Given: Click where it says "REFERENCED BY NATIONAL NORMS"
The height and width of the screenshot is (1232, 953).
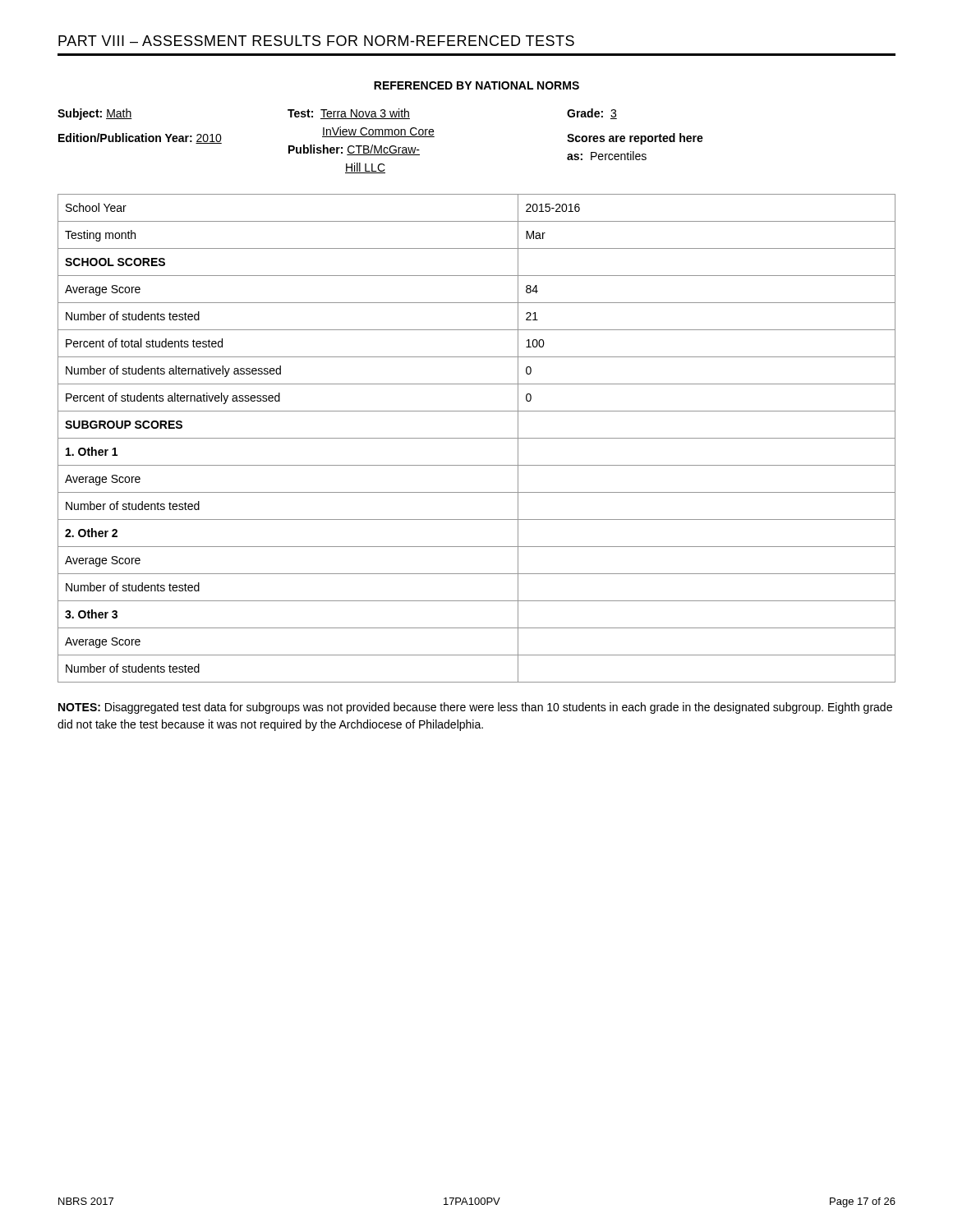Looking at the screenshot, I should (x=476, y=85).
